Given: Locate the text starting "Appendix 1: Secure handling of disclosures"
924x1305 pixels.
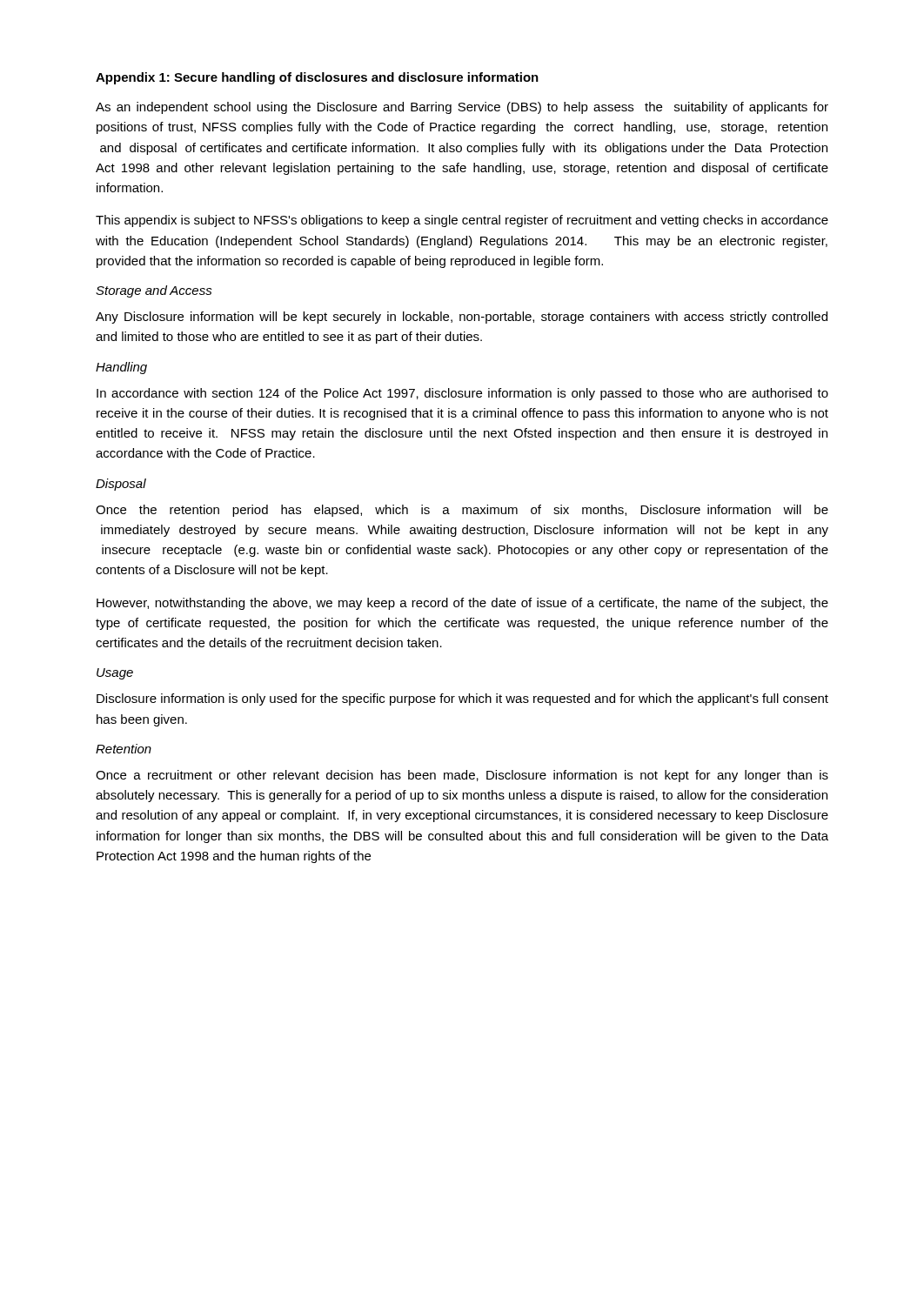Looking at the screenshot, I should point(317,77).
